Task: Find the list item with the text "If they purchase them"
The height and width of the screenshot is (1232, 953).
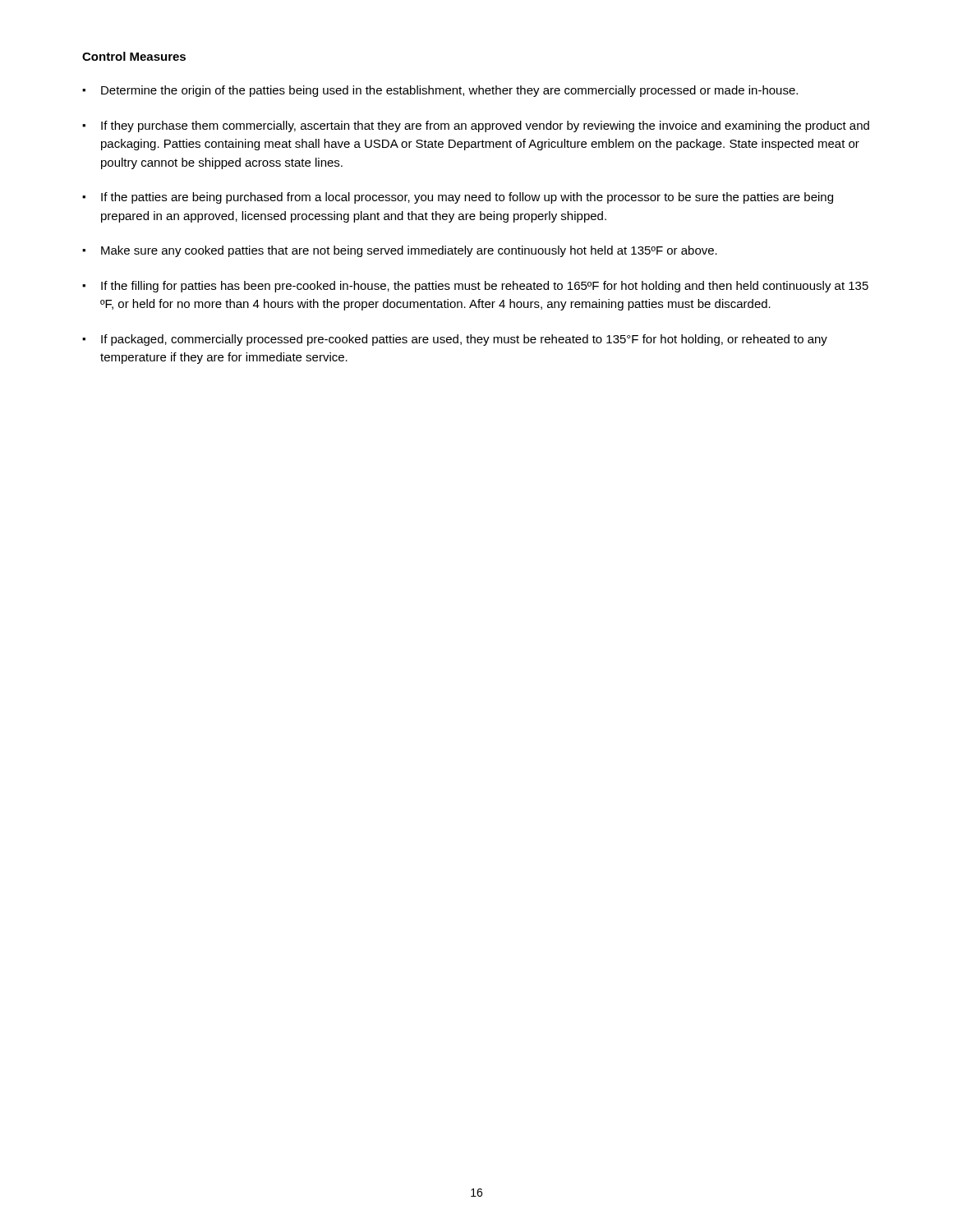Action: (x=476, y=144)
